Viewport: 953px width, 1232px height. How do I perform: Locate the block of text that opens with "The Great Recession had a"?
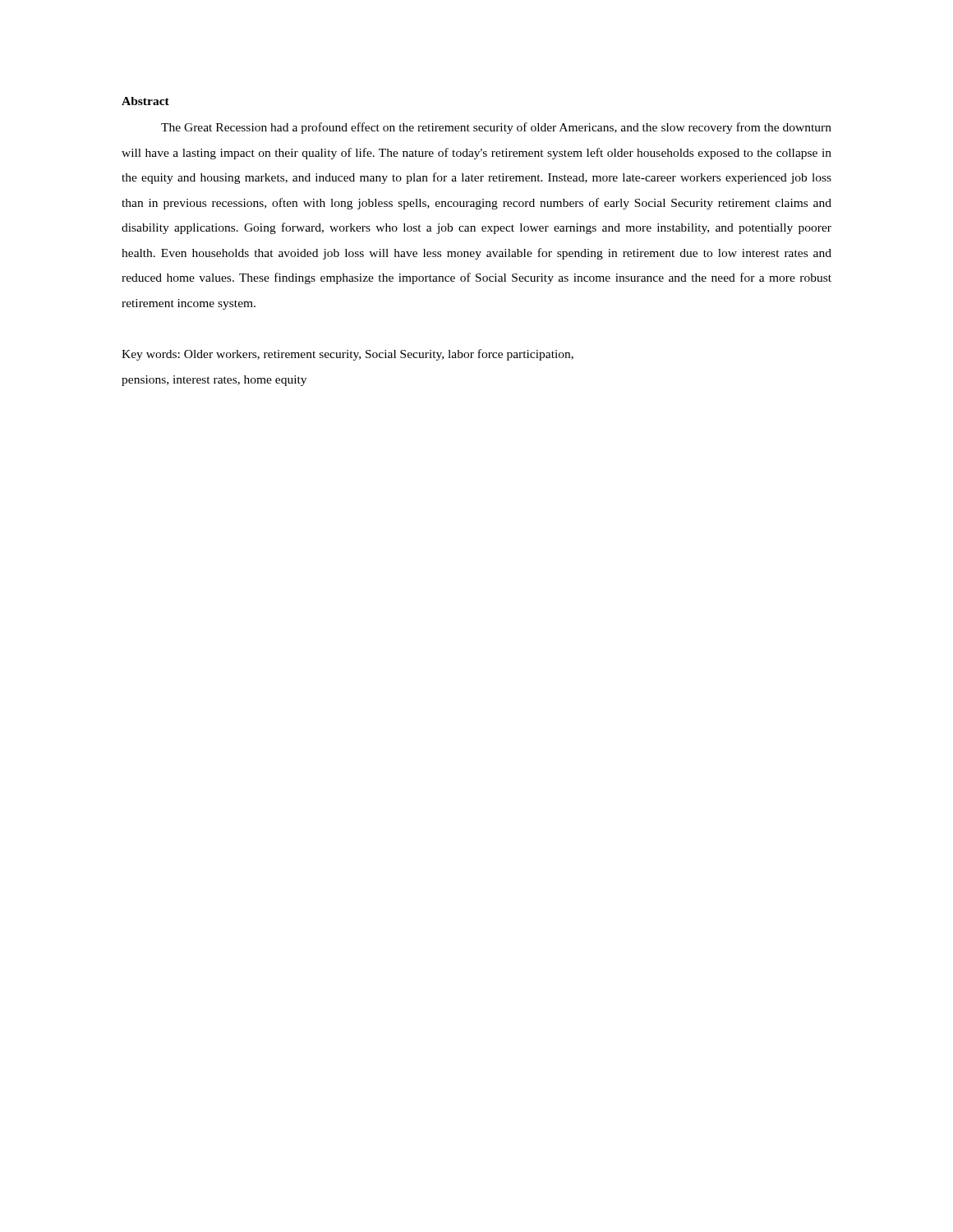tap(476, 215)
